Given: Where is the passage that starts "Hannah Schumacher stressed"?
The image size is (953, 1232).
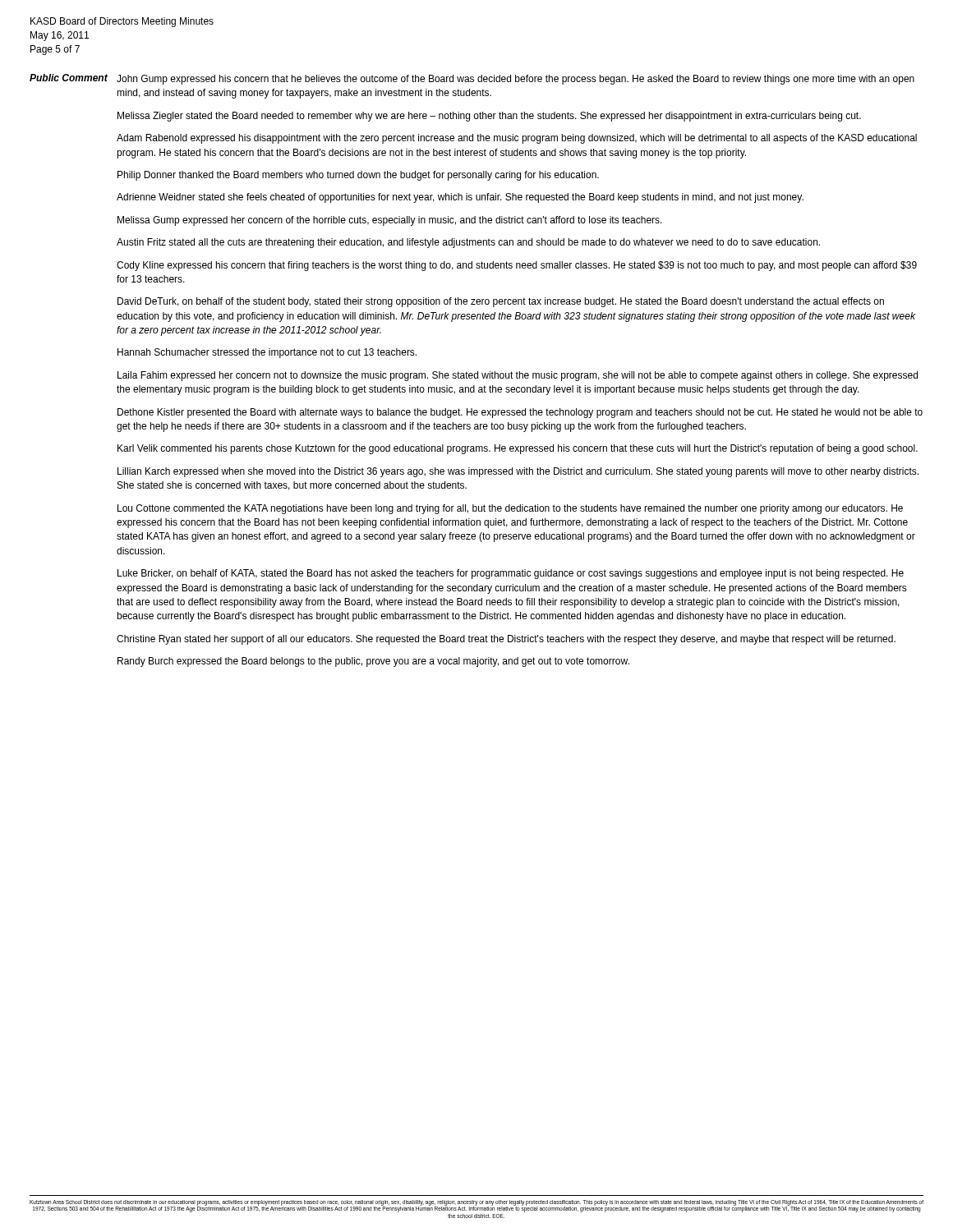Looking at the screenshot, I should (267, 353).
